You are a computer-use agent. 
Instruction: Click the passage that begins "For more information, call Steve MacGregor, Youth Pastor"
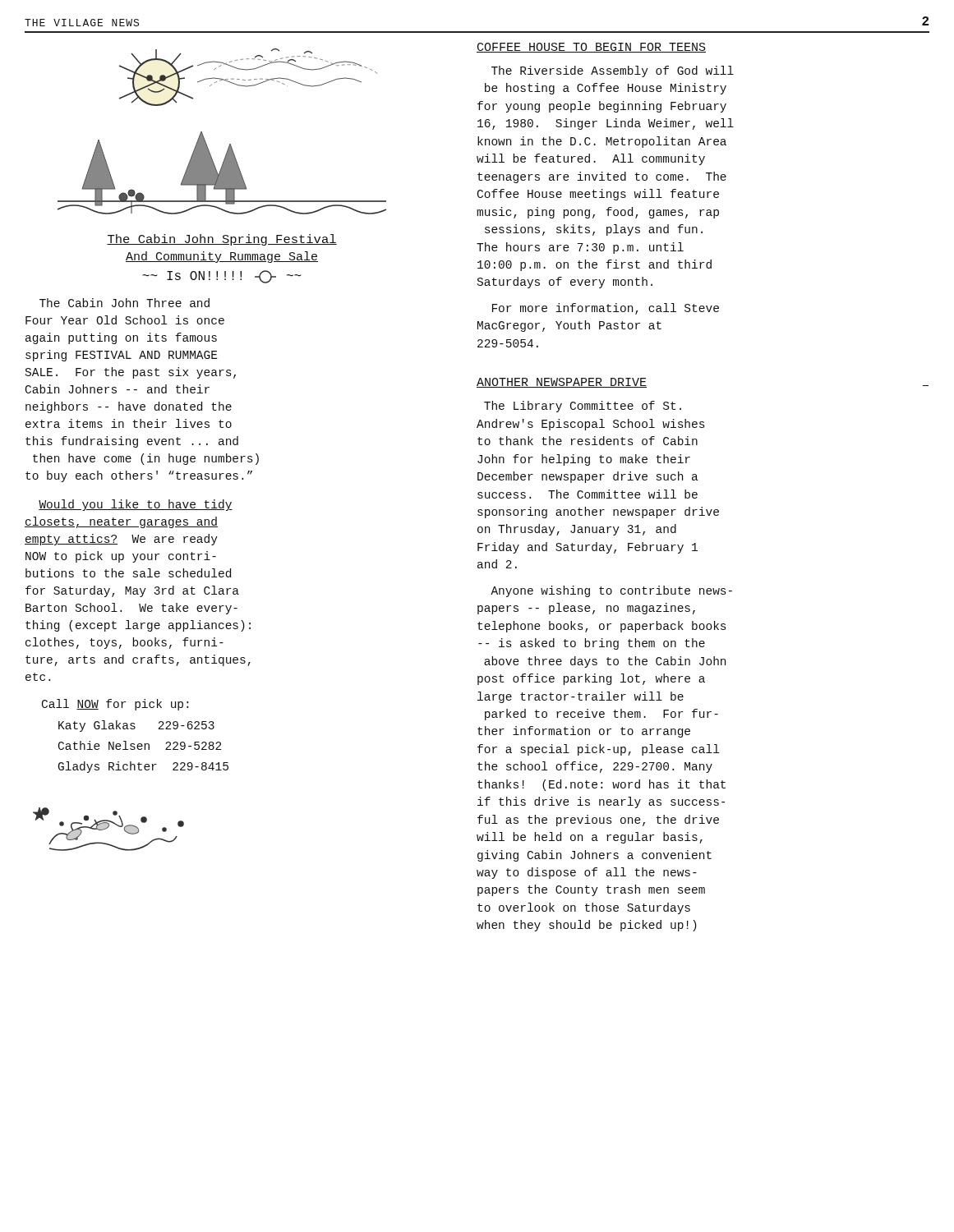[598, 326]
